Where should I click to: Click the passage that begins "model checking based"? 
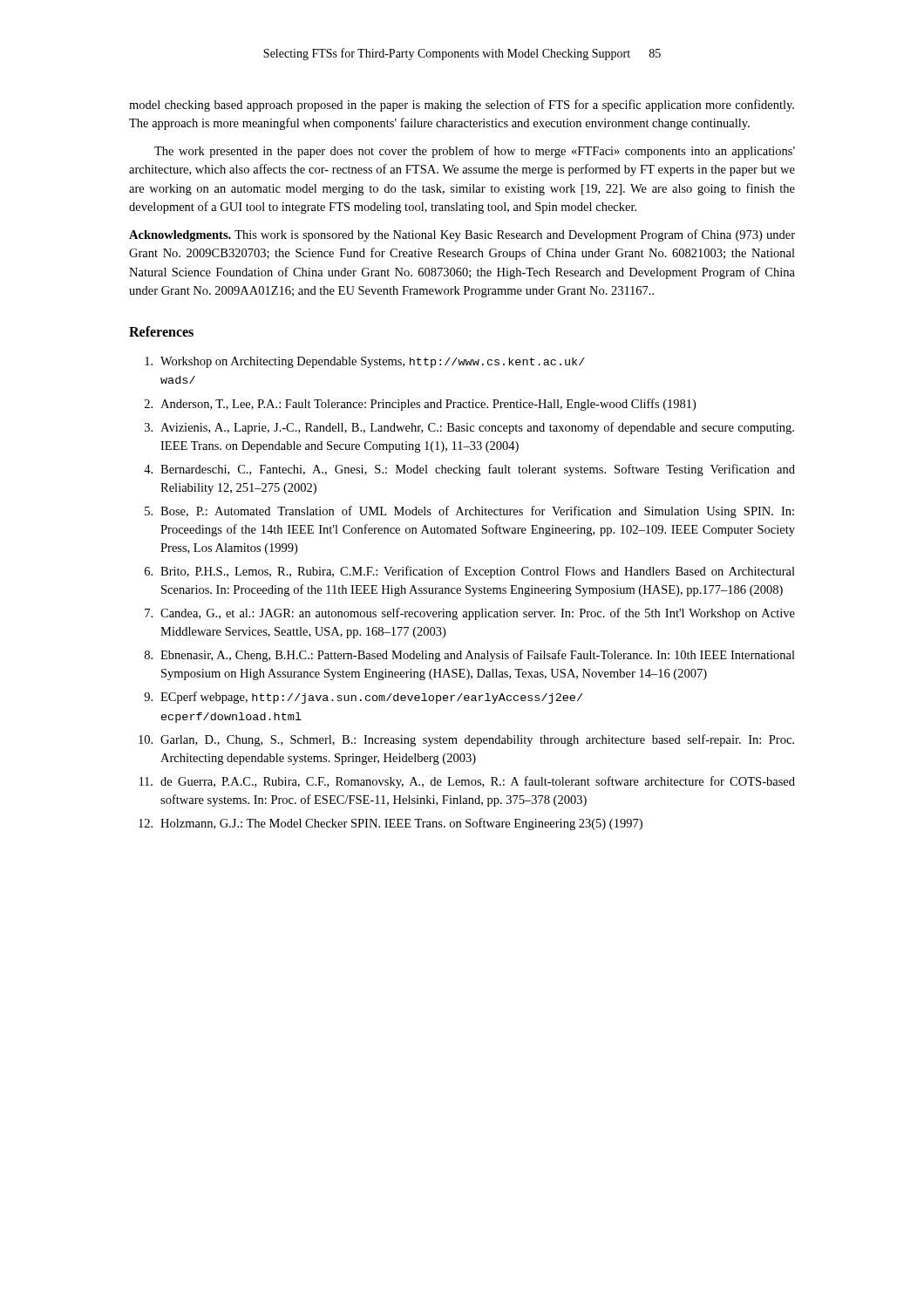pos(462,156)
